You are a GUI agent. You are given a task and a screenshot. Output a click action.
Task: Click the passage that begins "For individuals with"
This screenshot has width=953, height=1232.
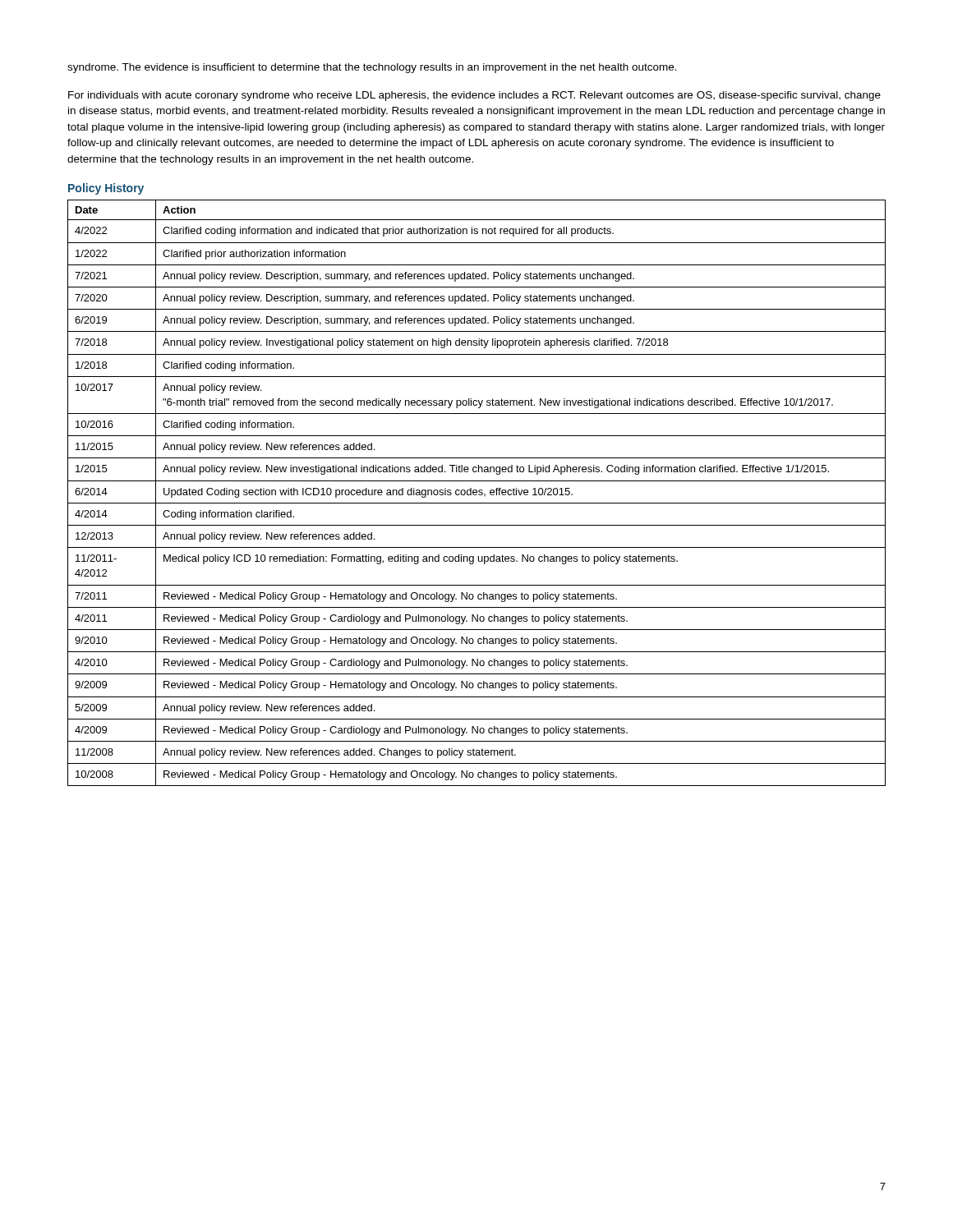pos(476,127)
